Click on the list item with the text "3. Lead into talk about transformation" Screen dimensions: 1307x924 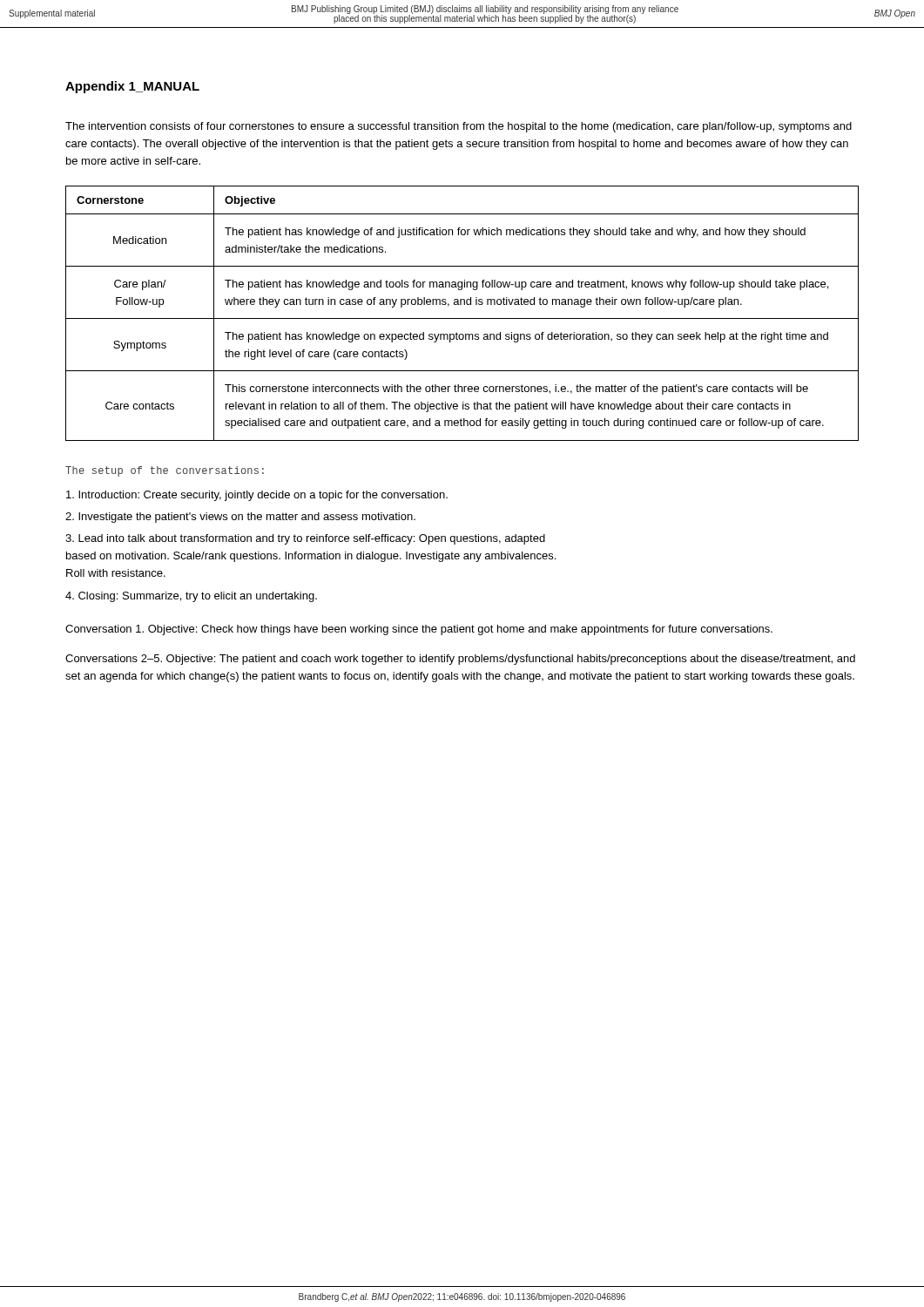311,556
